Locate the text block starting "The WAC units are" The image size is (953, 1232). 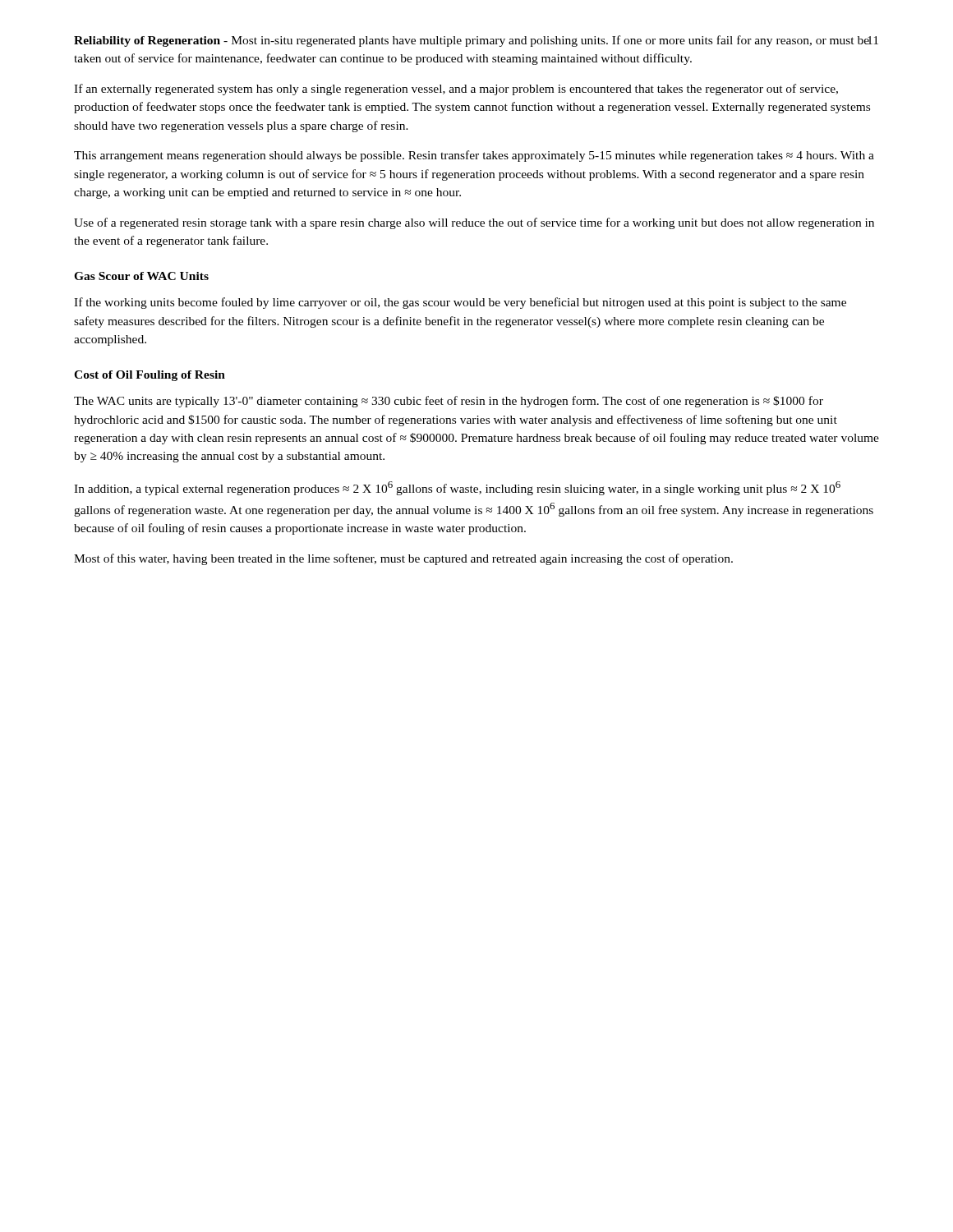[476, 428]
